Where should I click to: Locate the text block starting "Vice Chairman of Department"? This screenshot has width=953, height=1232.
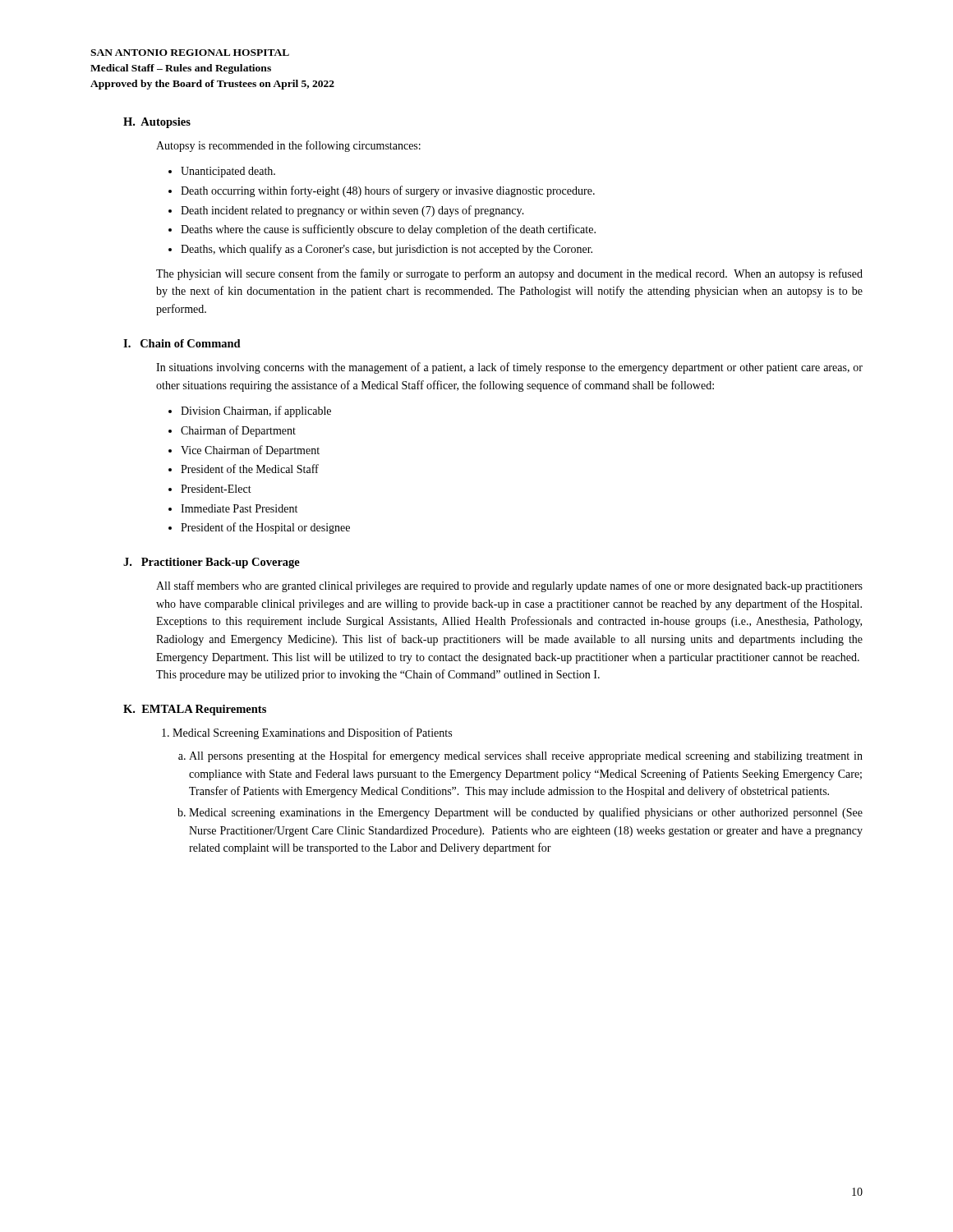250,450
